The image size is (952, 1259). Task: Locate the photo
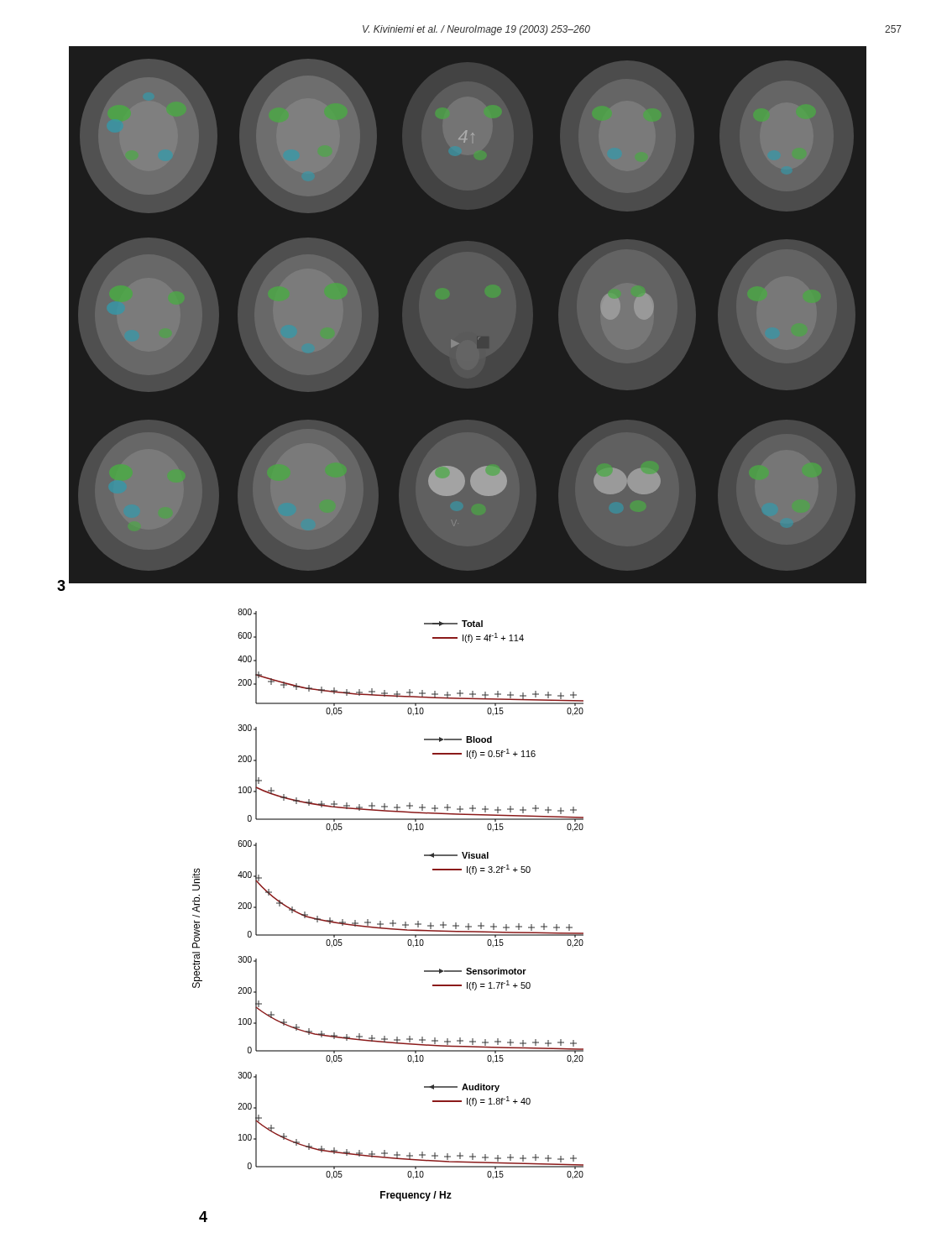pos(468,315)
